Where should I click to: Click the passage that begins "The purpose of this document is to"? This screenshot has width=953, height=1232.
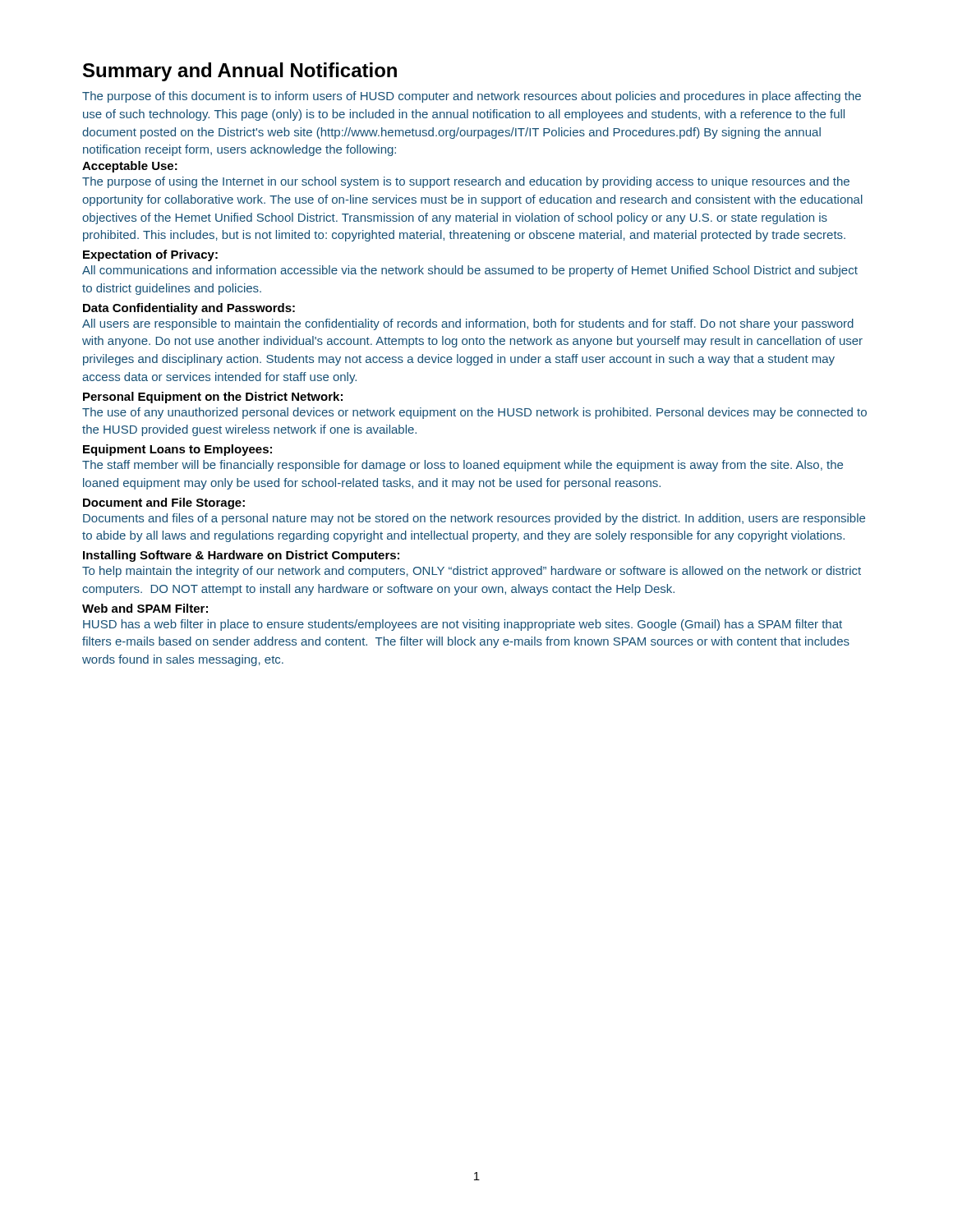(x=472, y=122)
